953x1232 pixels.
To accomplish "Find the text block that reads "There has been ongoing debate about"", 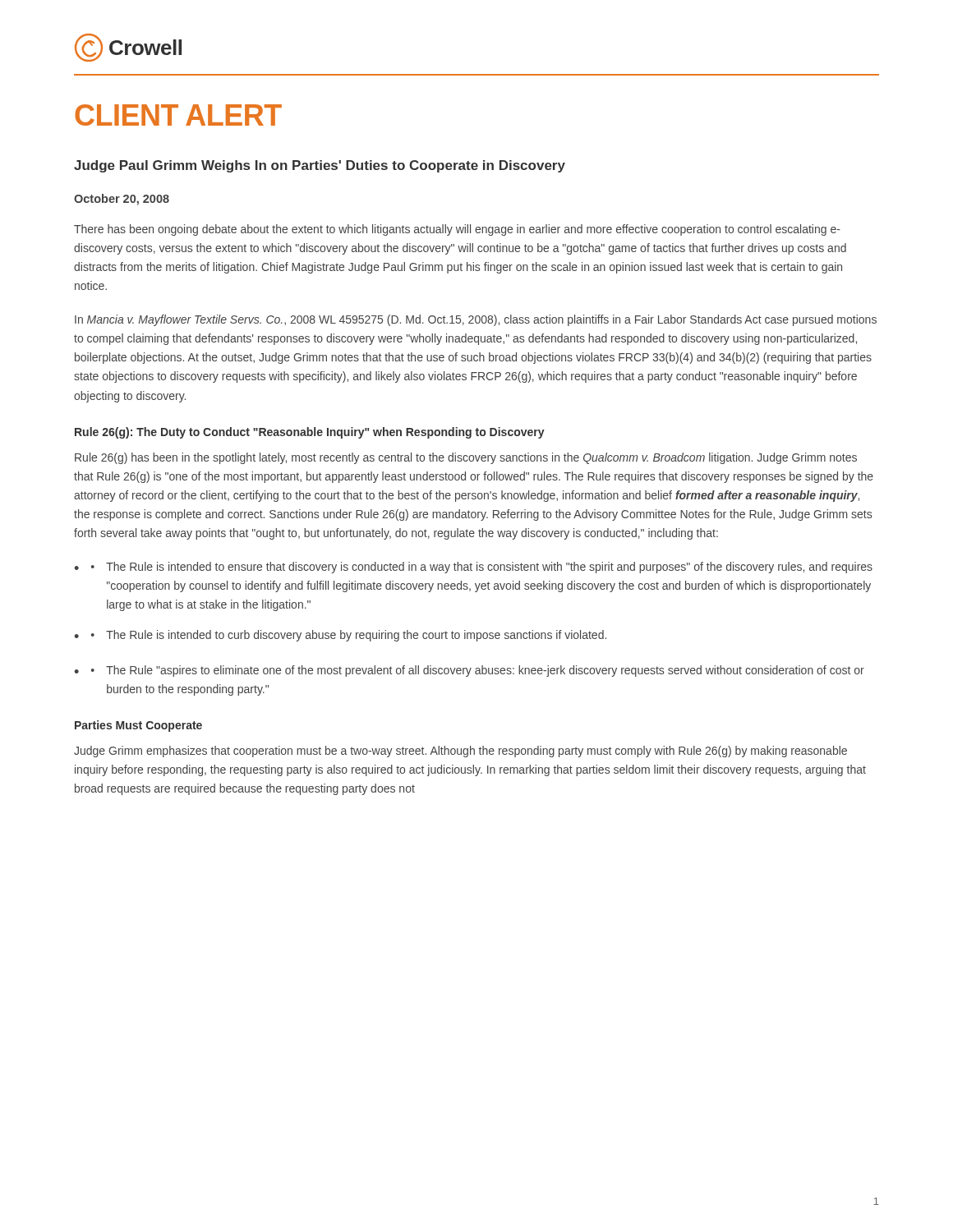I will tap(476, 258).
